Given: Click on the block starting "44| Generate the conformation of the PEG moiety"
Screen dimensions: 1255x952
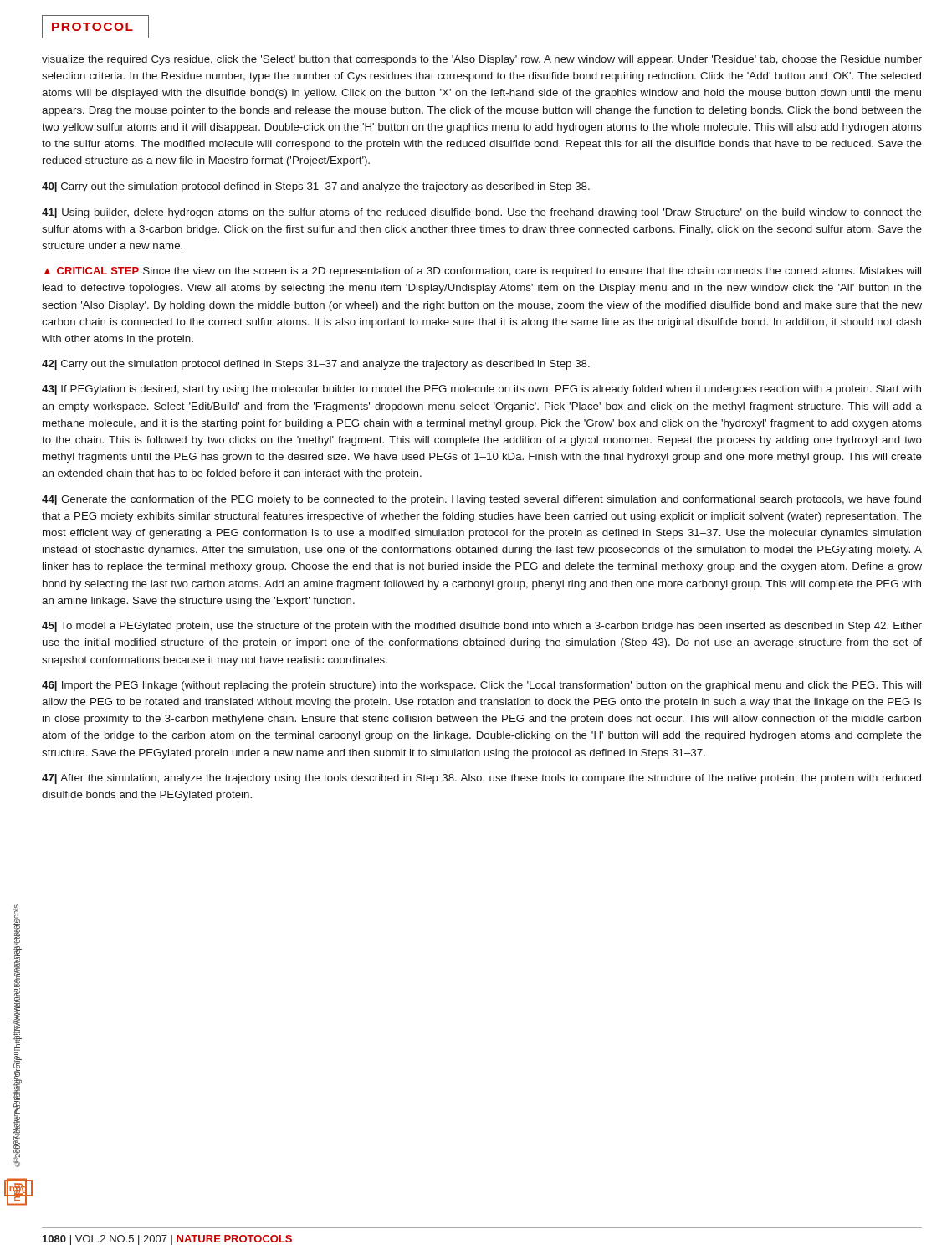Looking at the screenshot, I should click(x=482, y=550).
